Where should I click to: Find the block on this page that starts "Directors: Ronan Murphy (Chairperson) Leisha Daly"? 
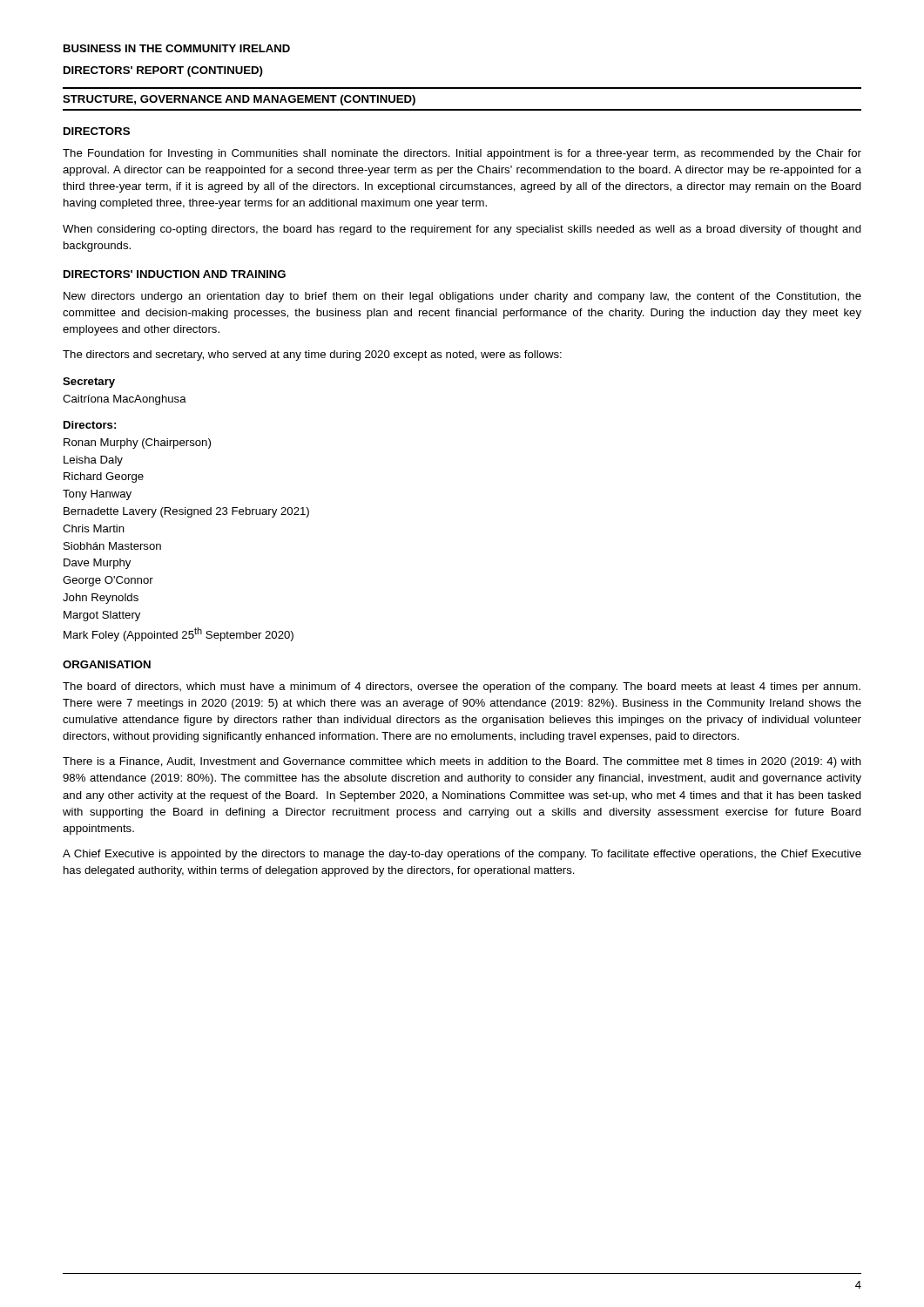[x=90, y=425]
